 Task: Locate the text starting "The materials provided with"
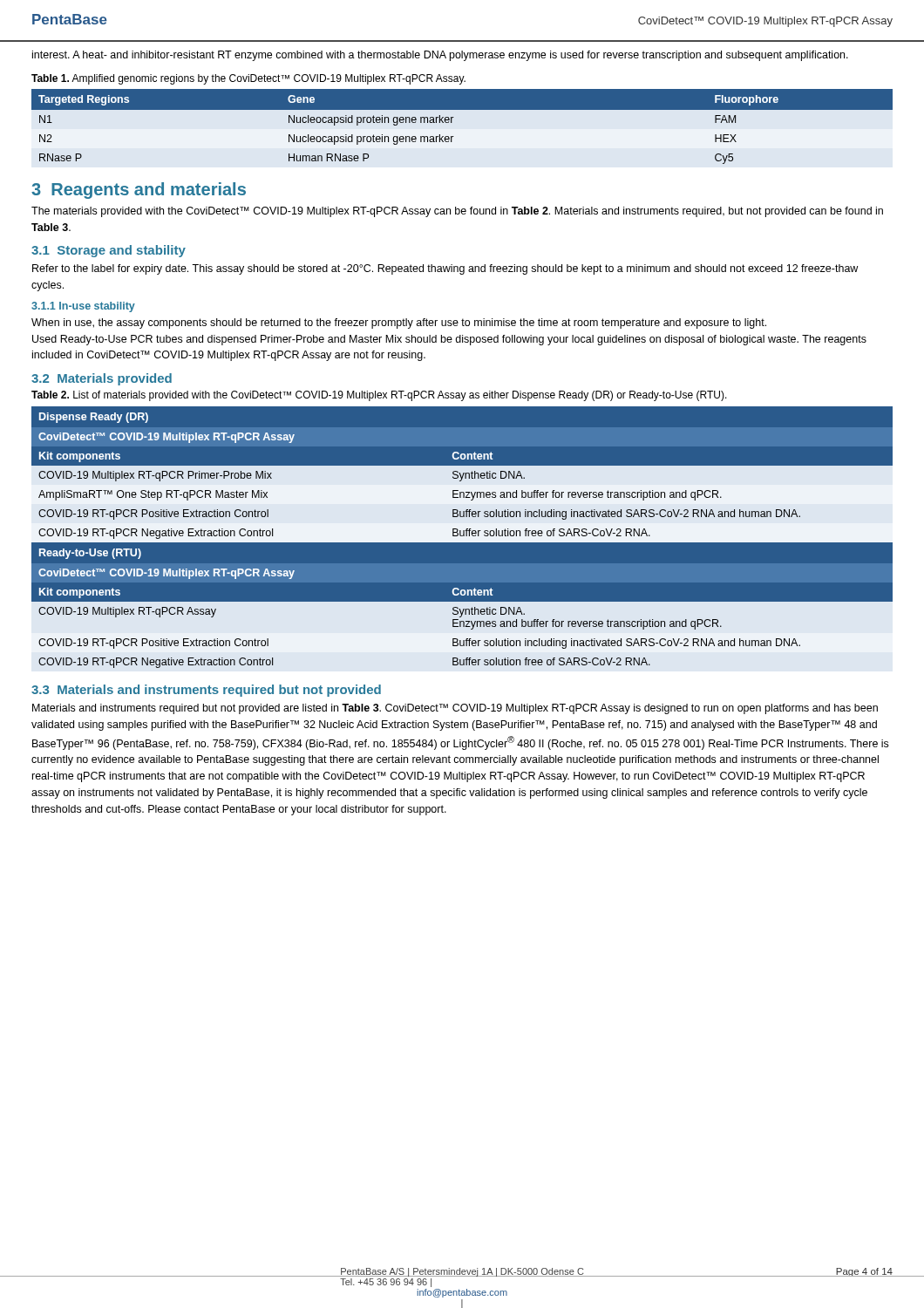[x=458, y=219]
